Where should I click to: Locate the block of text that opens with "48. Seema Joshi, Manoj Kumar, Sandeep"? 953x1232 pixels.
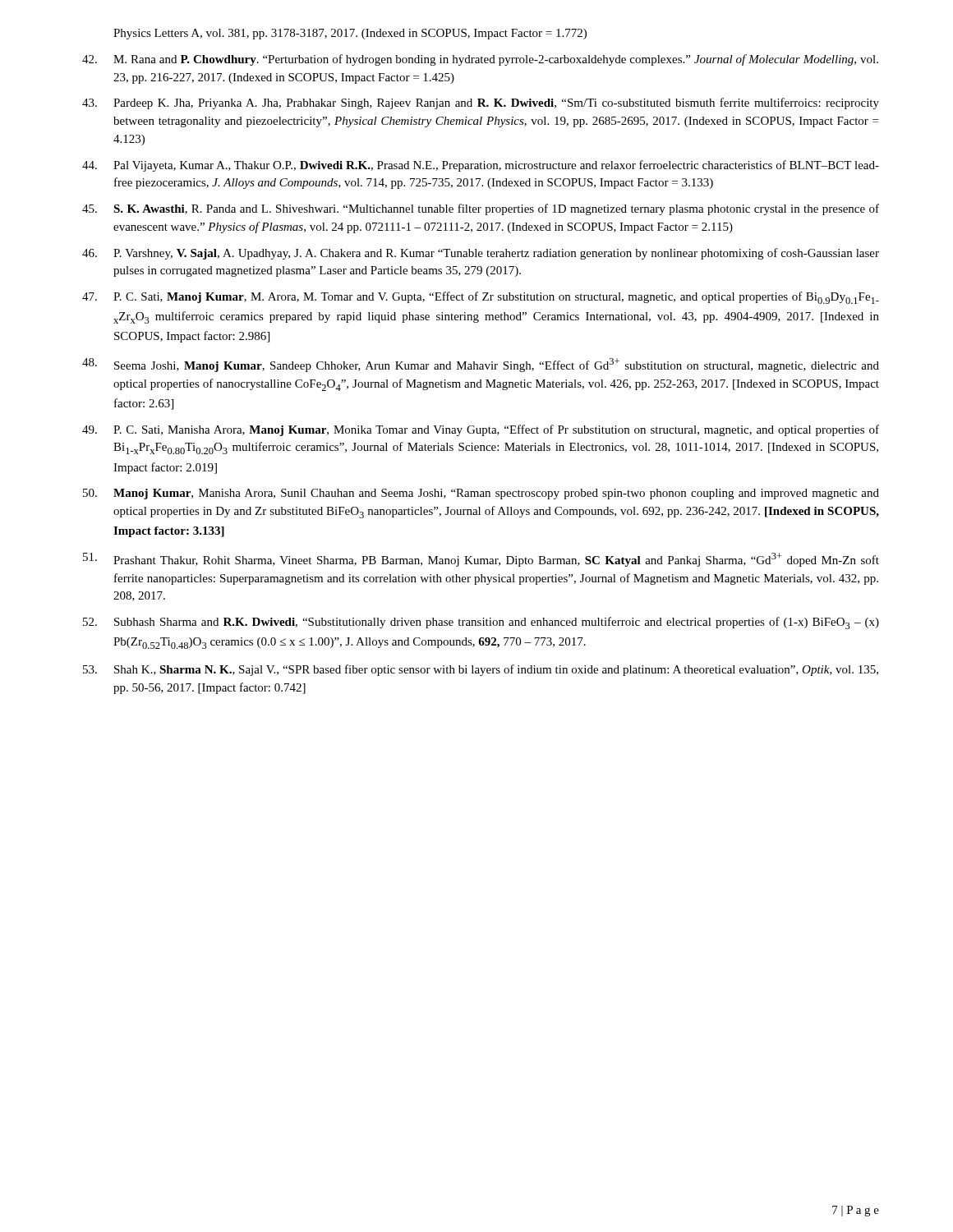(x=481, y=383)
